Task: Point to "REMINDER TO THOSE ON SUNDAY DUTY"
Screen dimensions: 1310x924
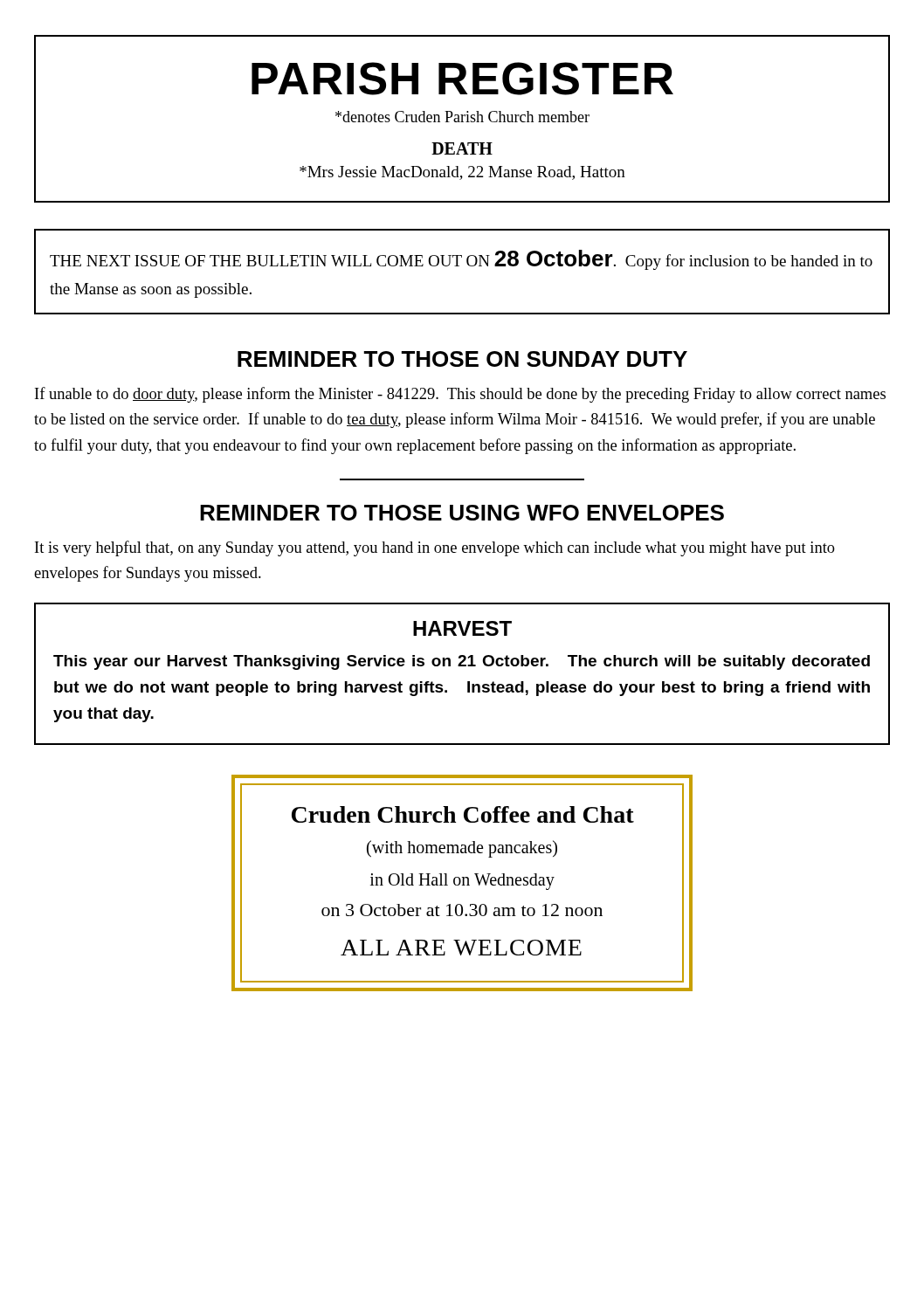Action: [x=462, y=359]
